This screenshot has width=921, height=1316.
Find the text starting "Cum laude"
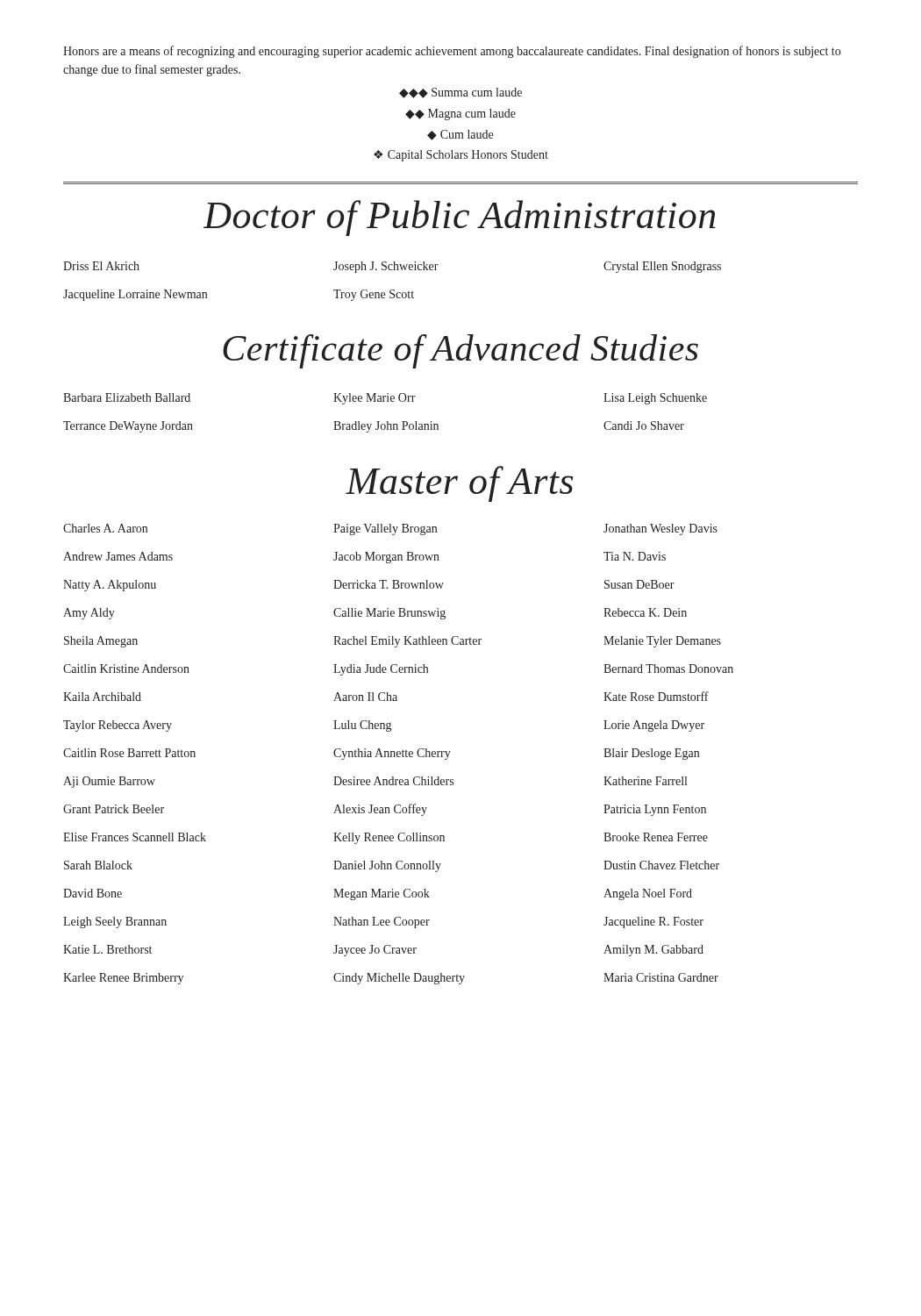[x=460, y=134]
